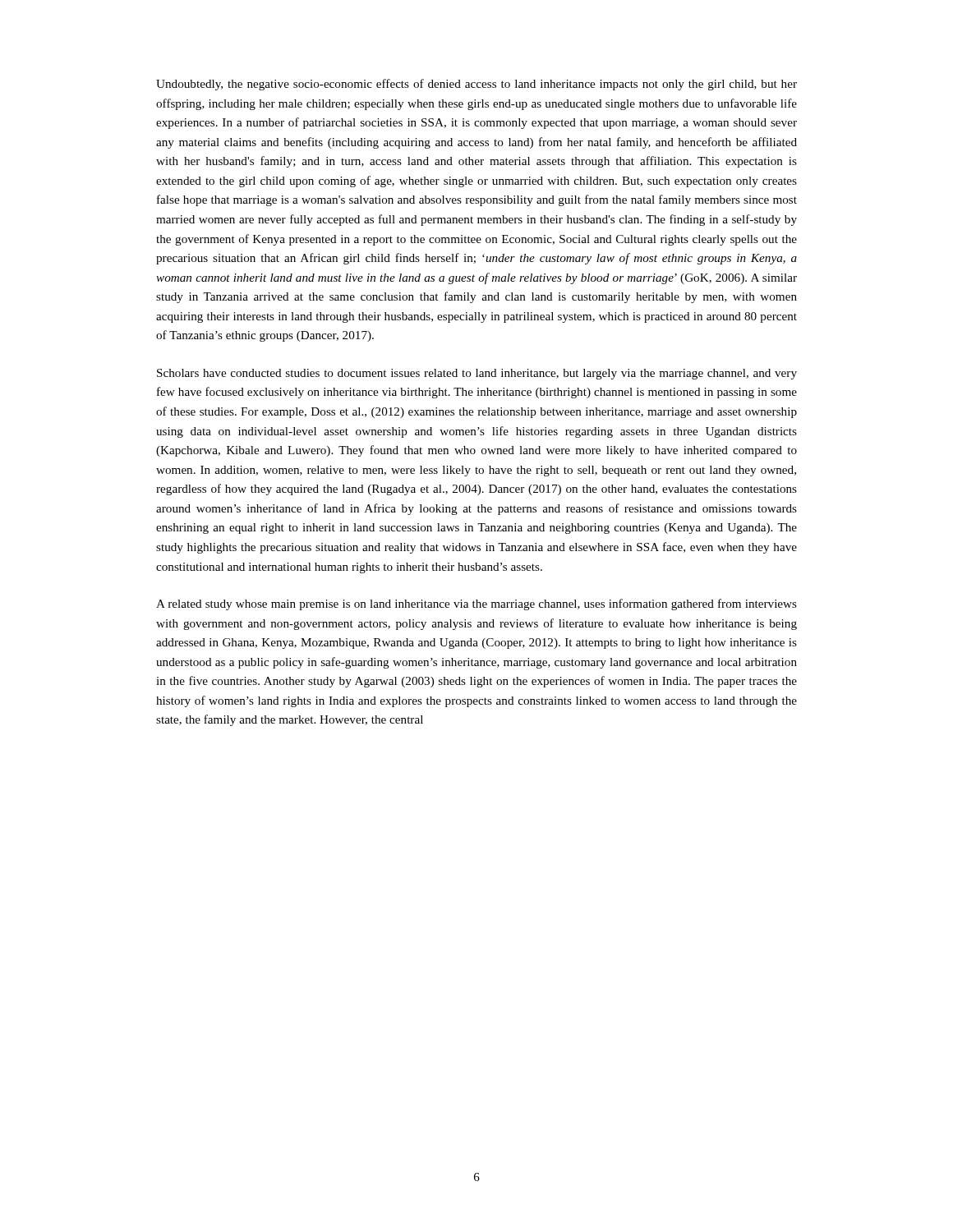Point to the block beginning "Undoubtedly, the negative socio-economic effects"
This screenshot has height=1232, width=953.
click(476, 209)
